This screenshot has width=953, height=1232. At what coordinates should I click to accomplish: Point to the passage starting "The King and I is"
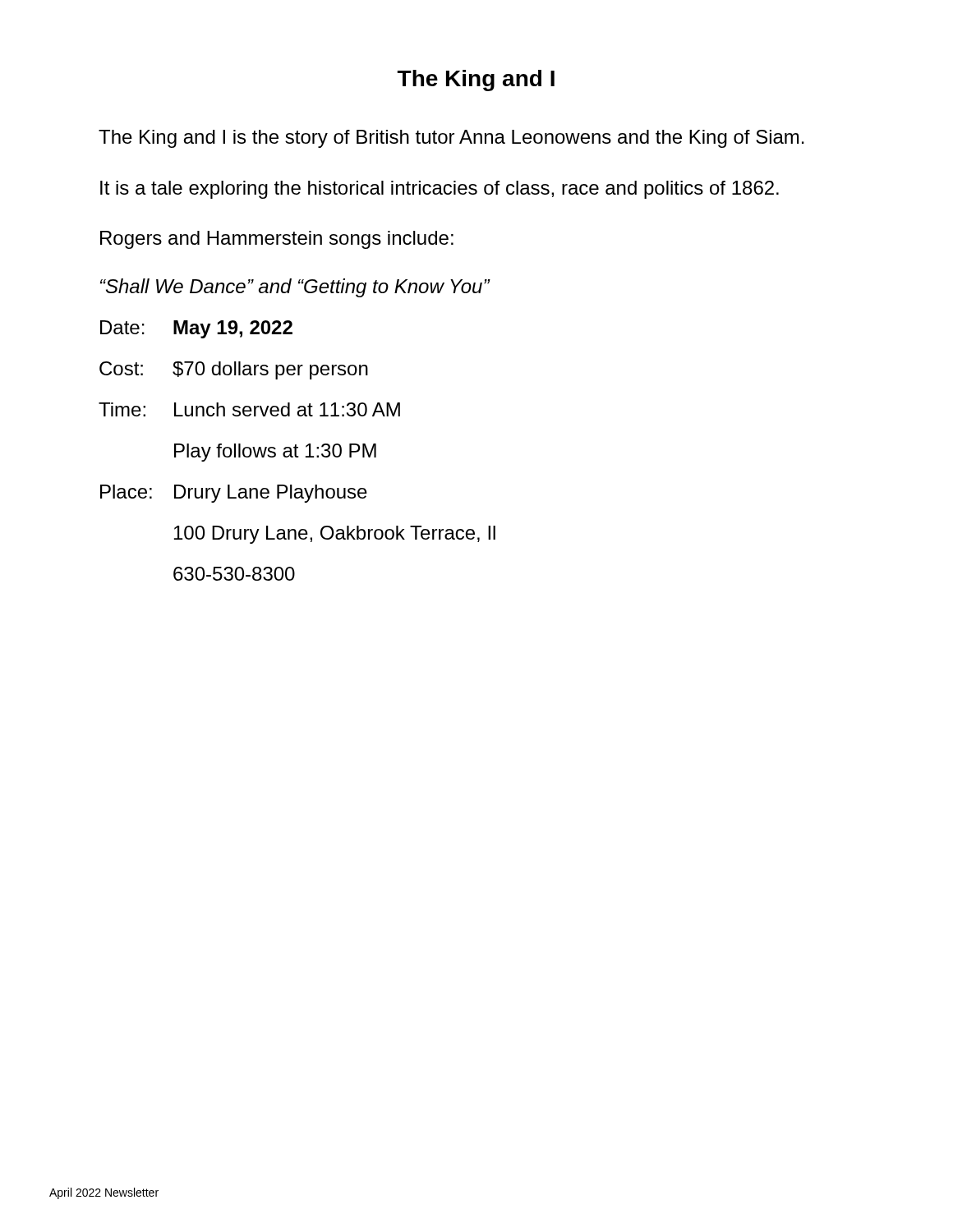[452, 137]
